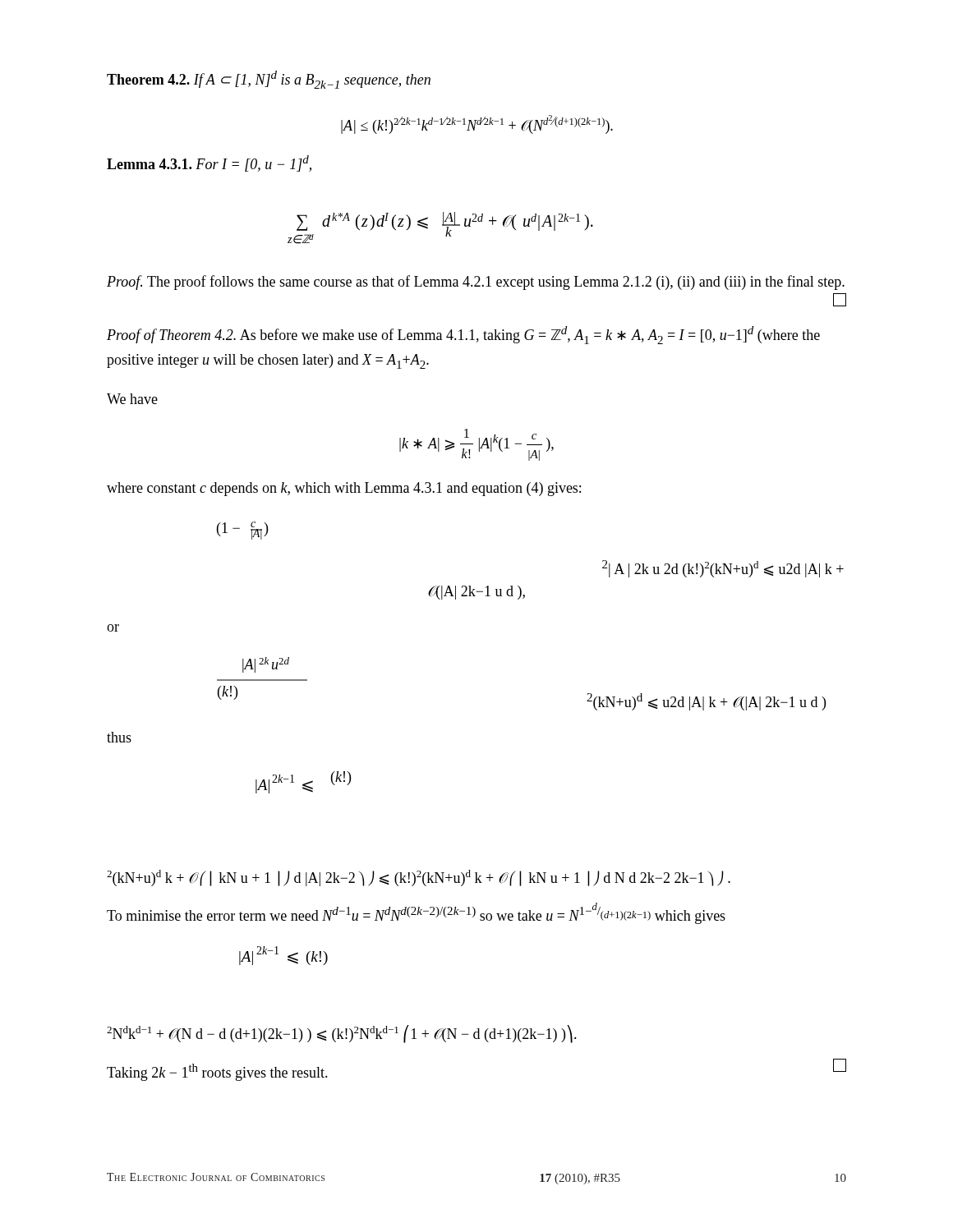Find the block on this page that starts "Theorem 4.2. If A ⊂ [1,"
Screen dimensions: 1232x953
point(269,79)
